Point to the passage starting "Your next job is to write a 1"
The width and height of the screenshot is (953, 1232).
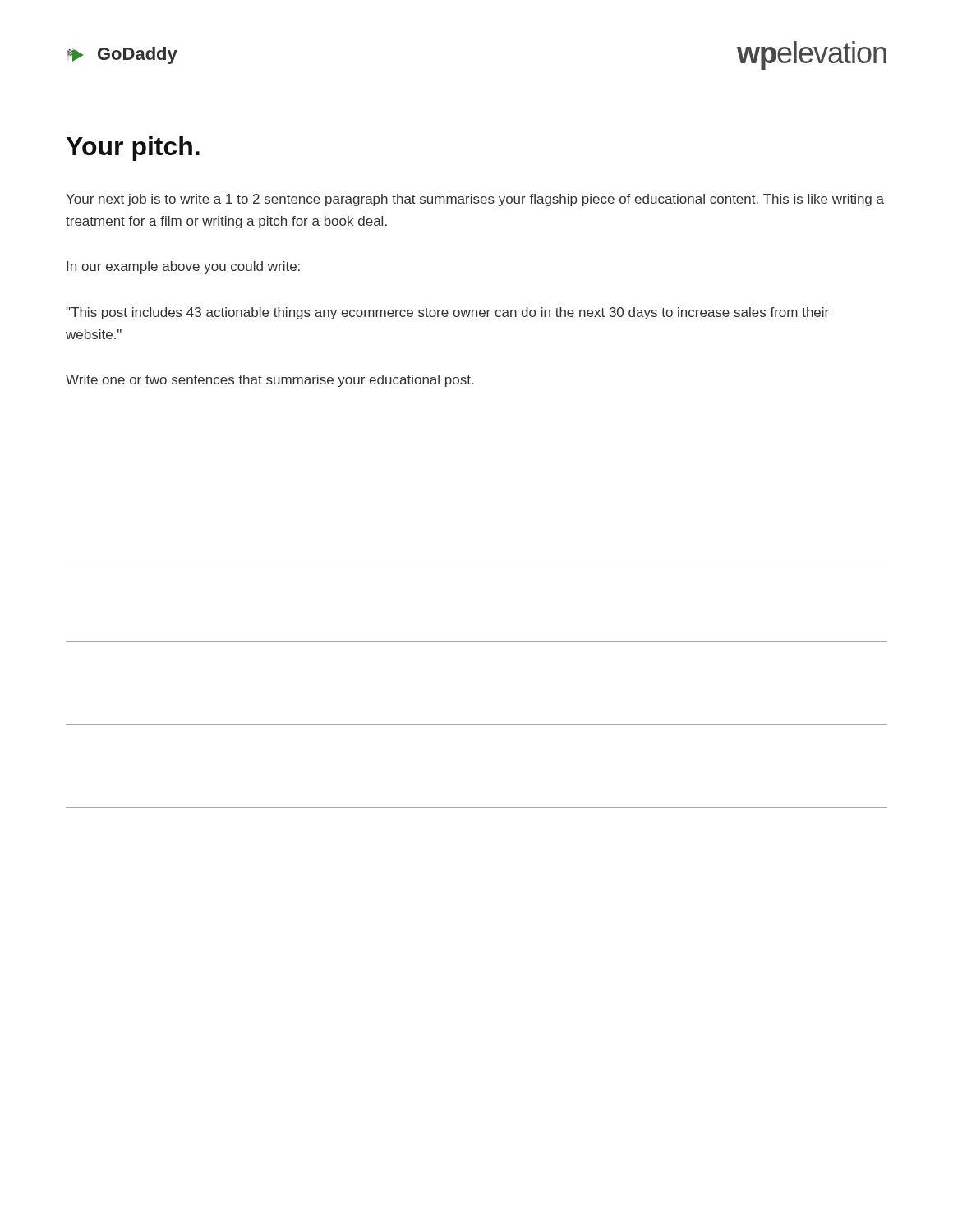[475, 210]
